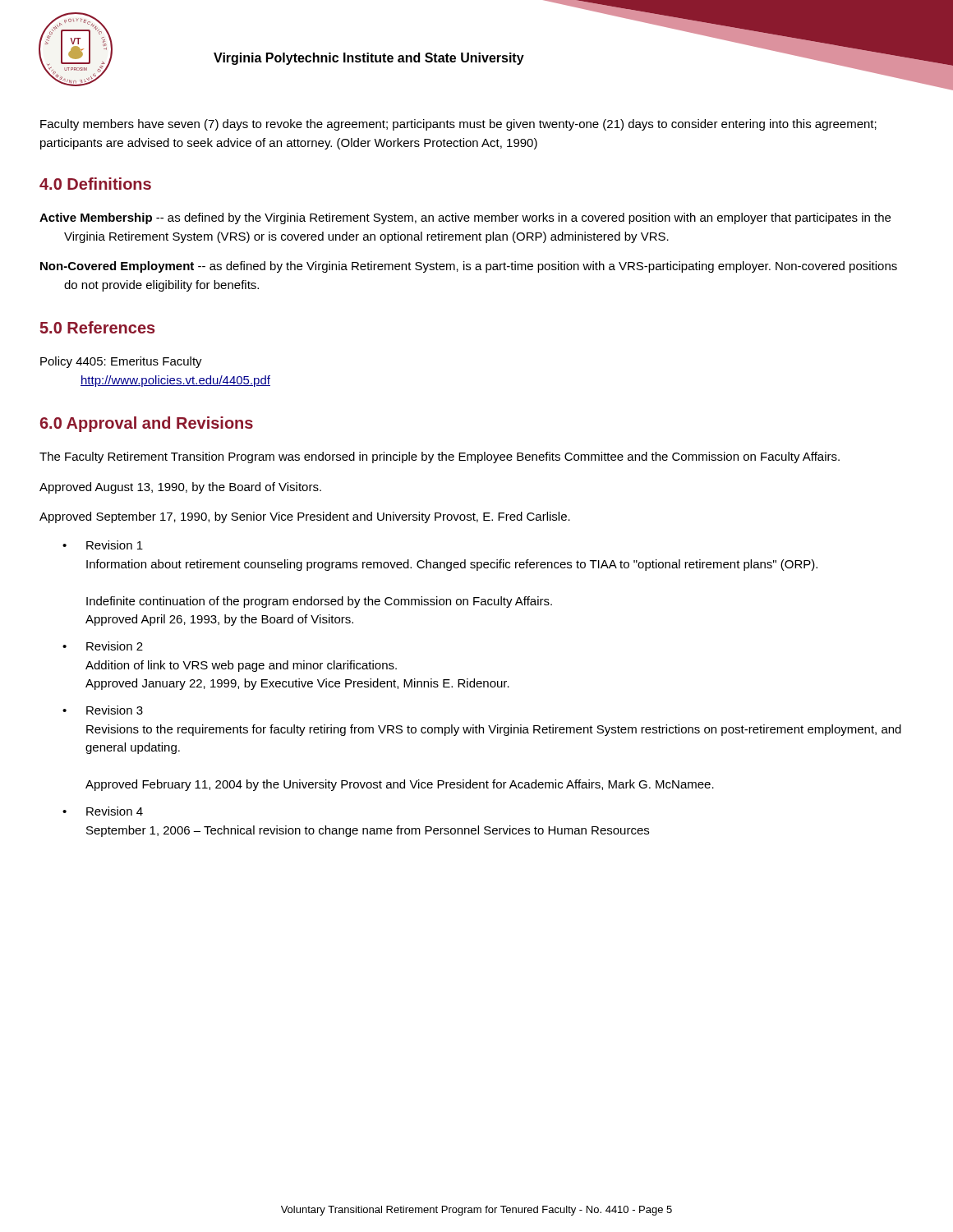This screenshot has height=1232, width=953.
Task: Find the block on this page that starts "• Revision 4 September 1,"
Action: 476,821
